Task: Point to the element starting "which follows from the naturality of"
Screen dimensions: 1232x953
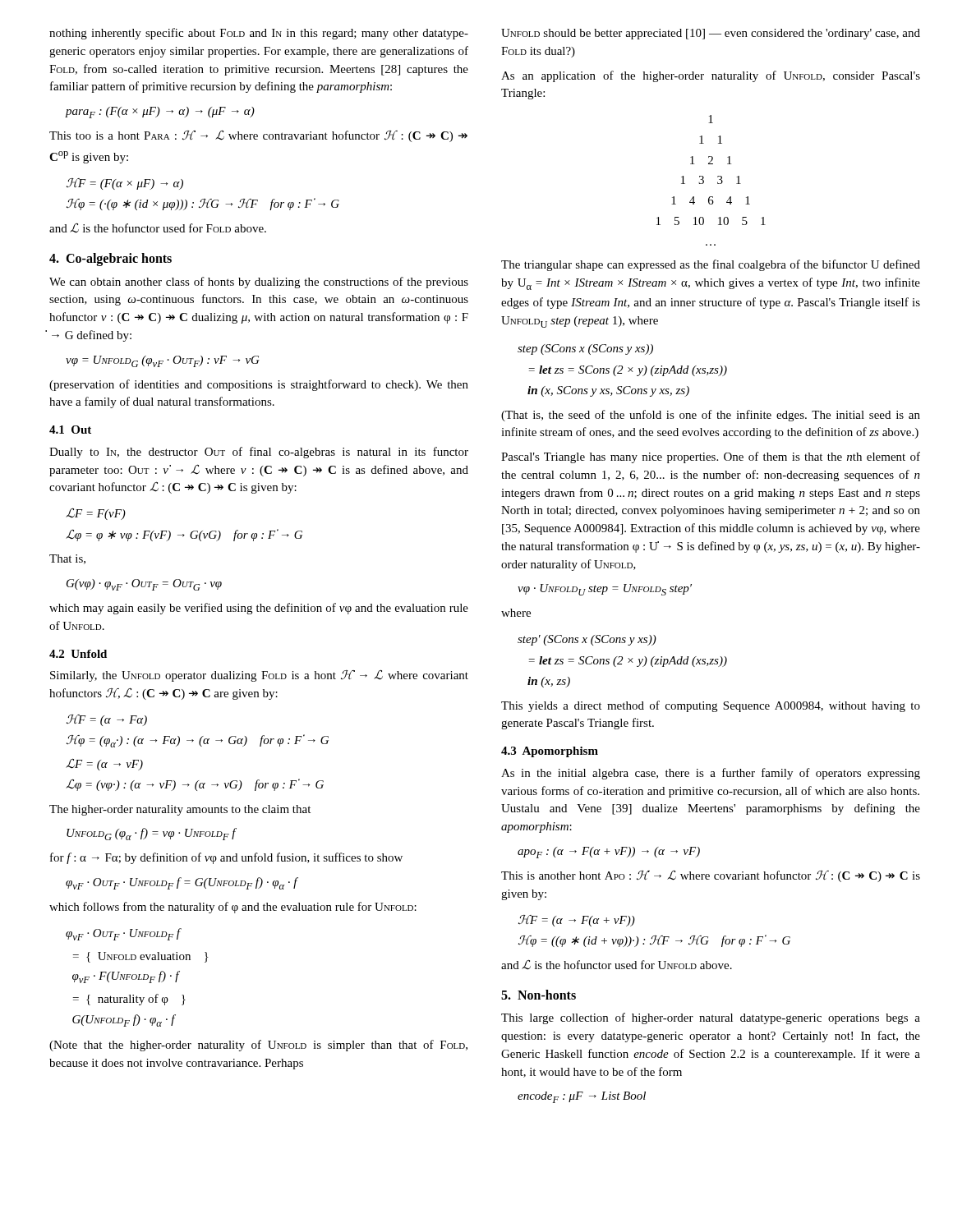Action: (x=259, y=908)
